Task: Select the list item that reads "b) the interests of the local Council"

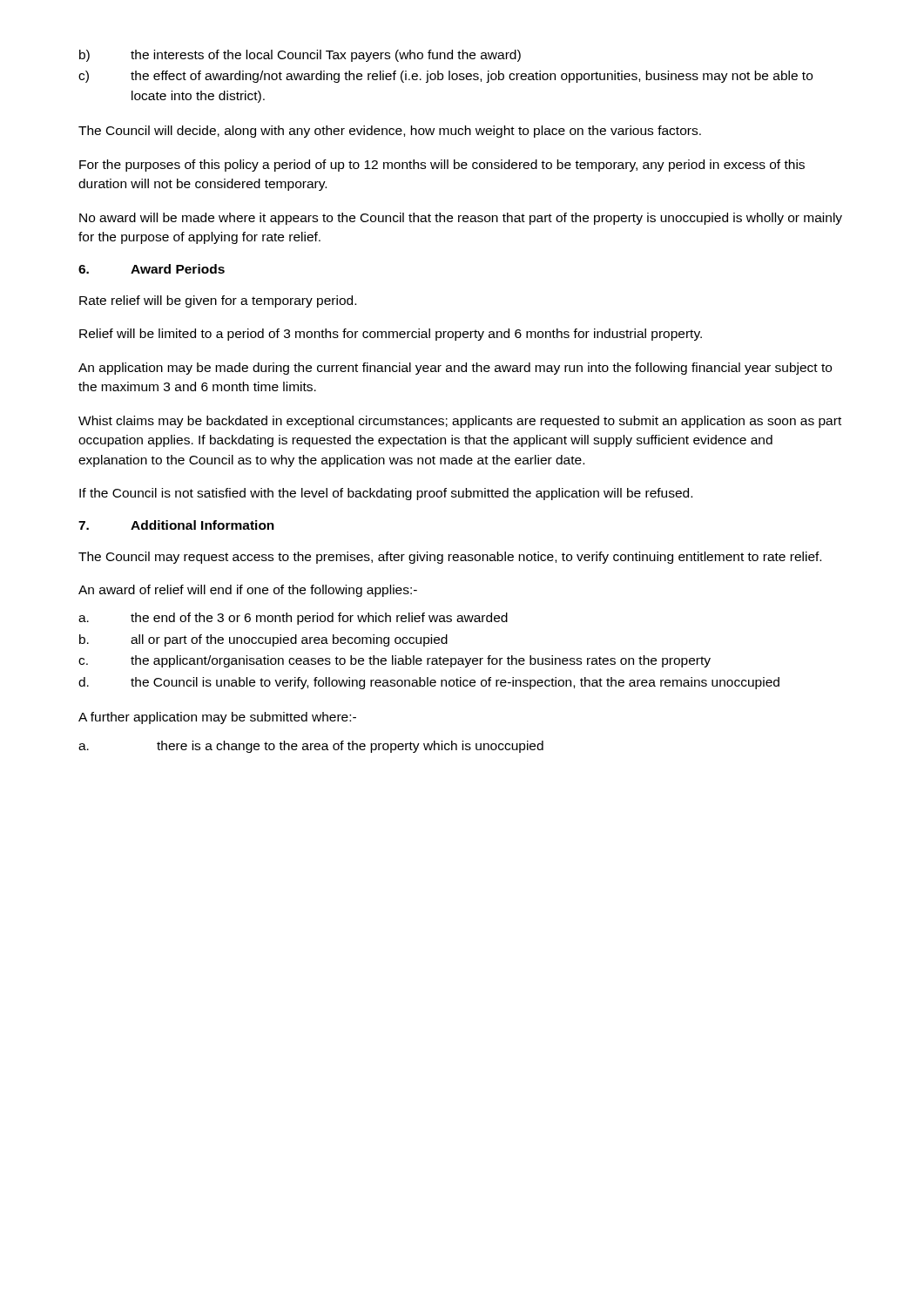Action: pyautogui.click(x=462, y=55)
